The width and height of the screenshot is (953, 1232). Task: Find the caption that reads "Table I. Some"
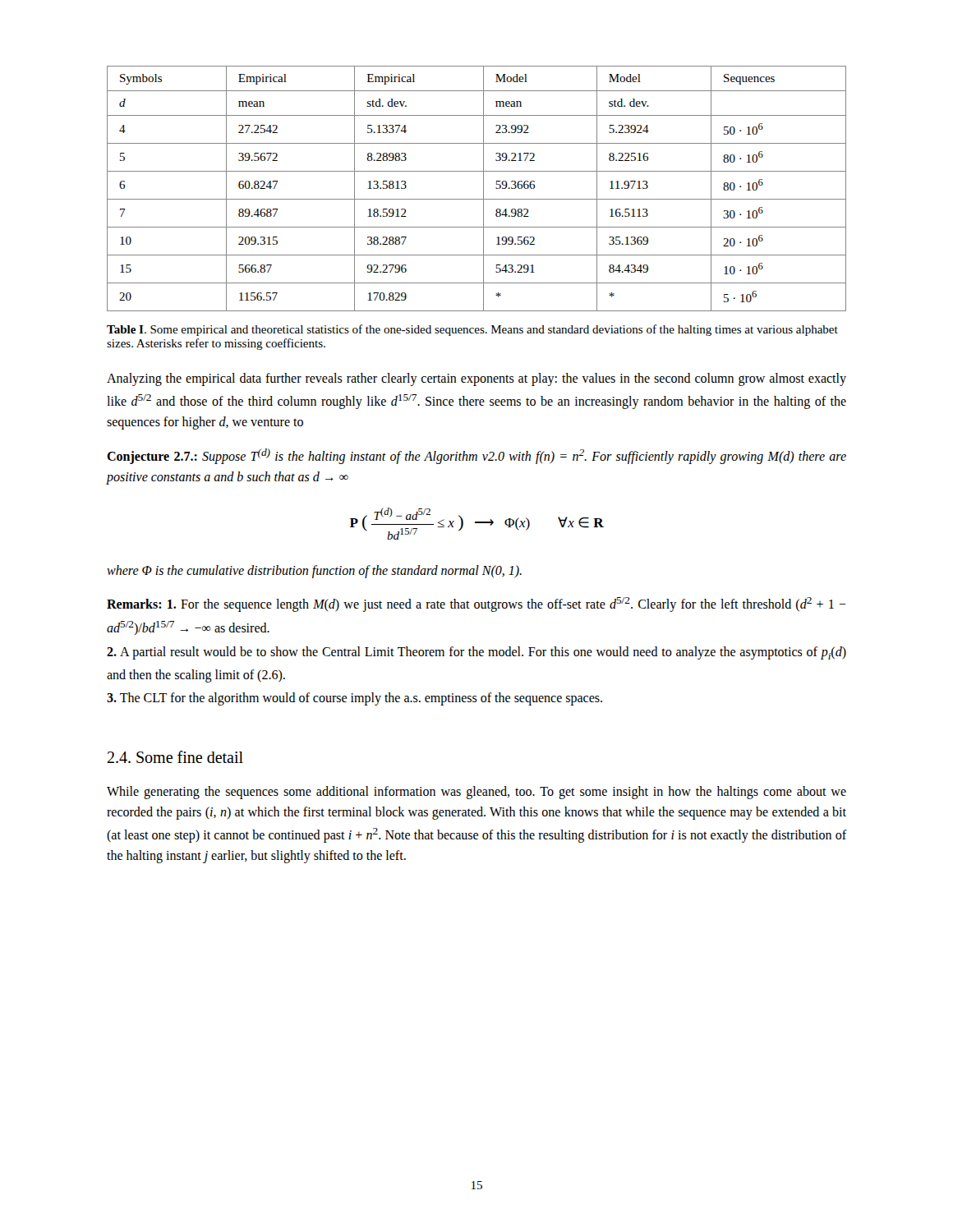472,336
